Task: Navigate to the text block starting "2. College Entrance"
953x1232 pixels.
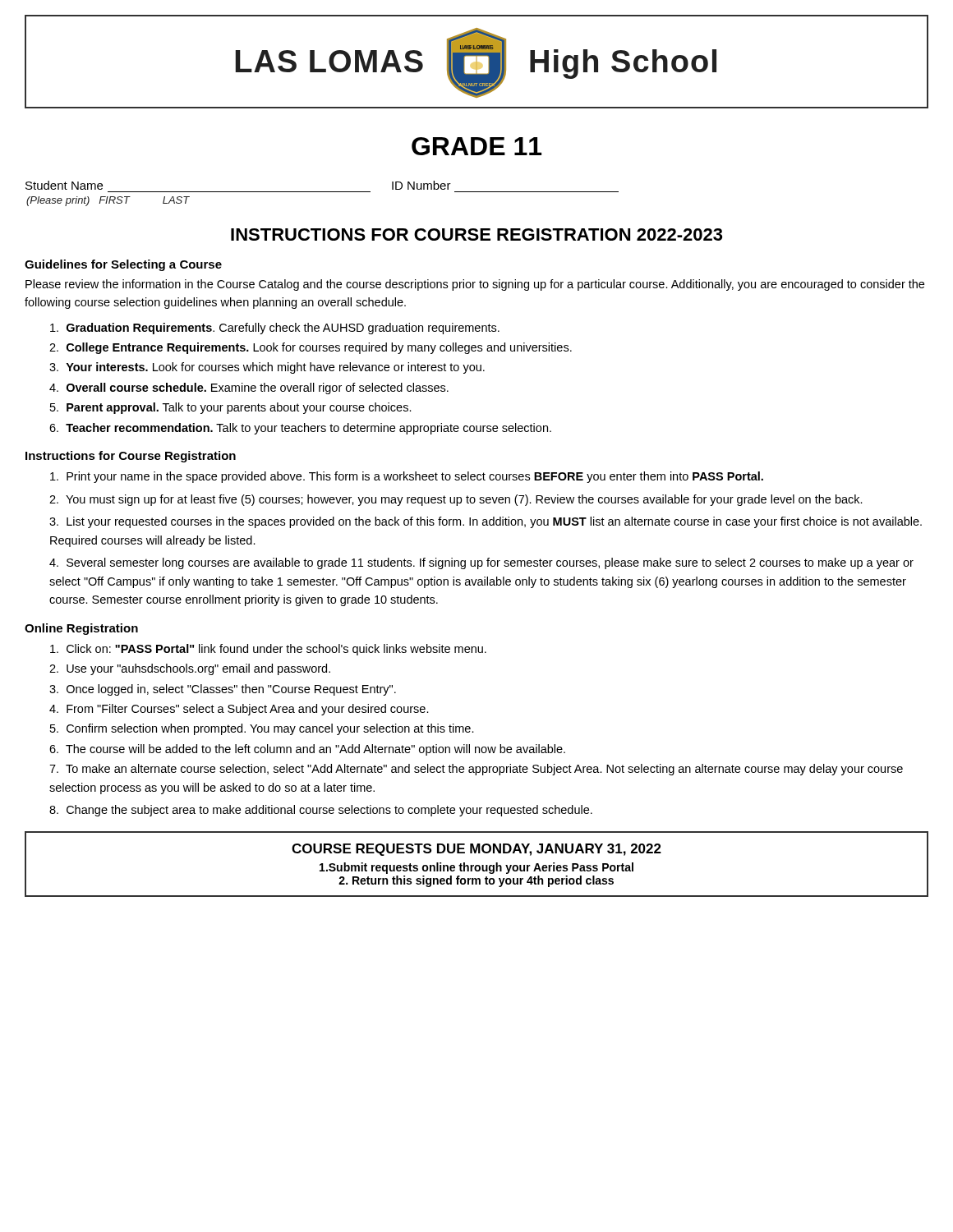Action: point(311,347)
